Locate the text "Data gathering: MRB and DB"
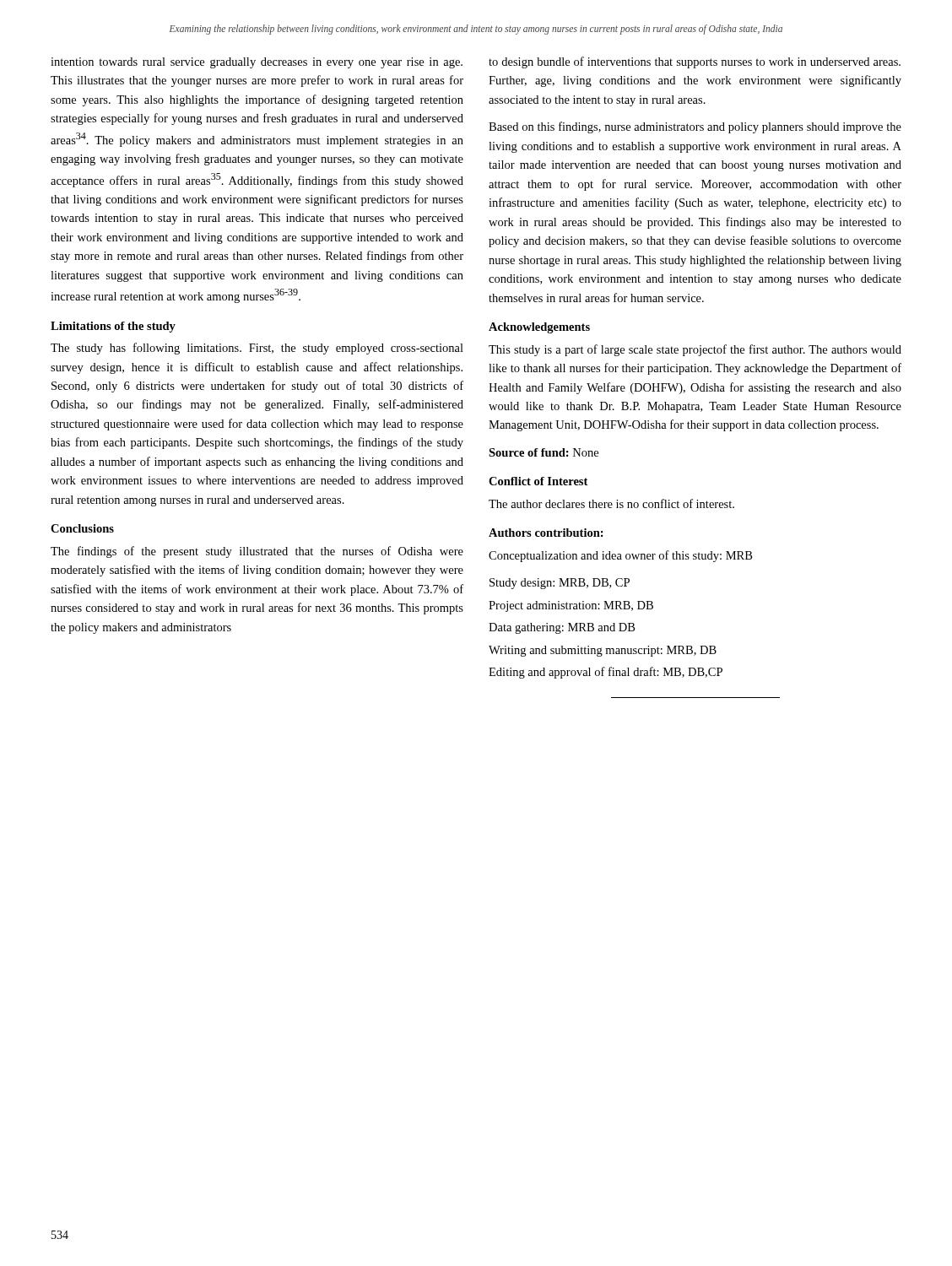Image resolution: width=952 pixels, height=1266 pixels. point(562,627)
